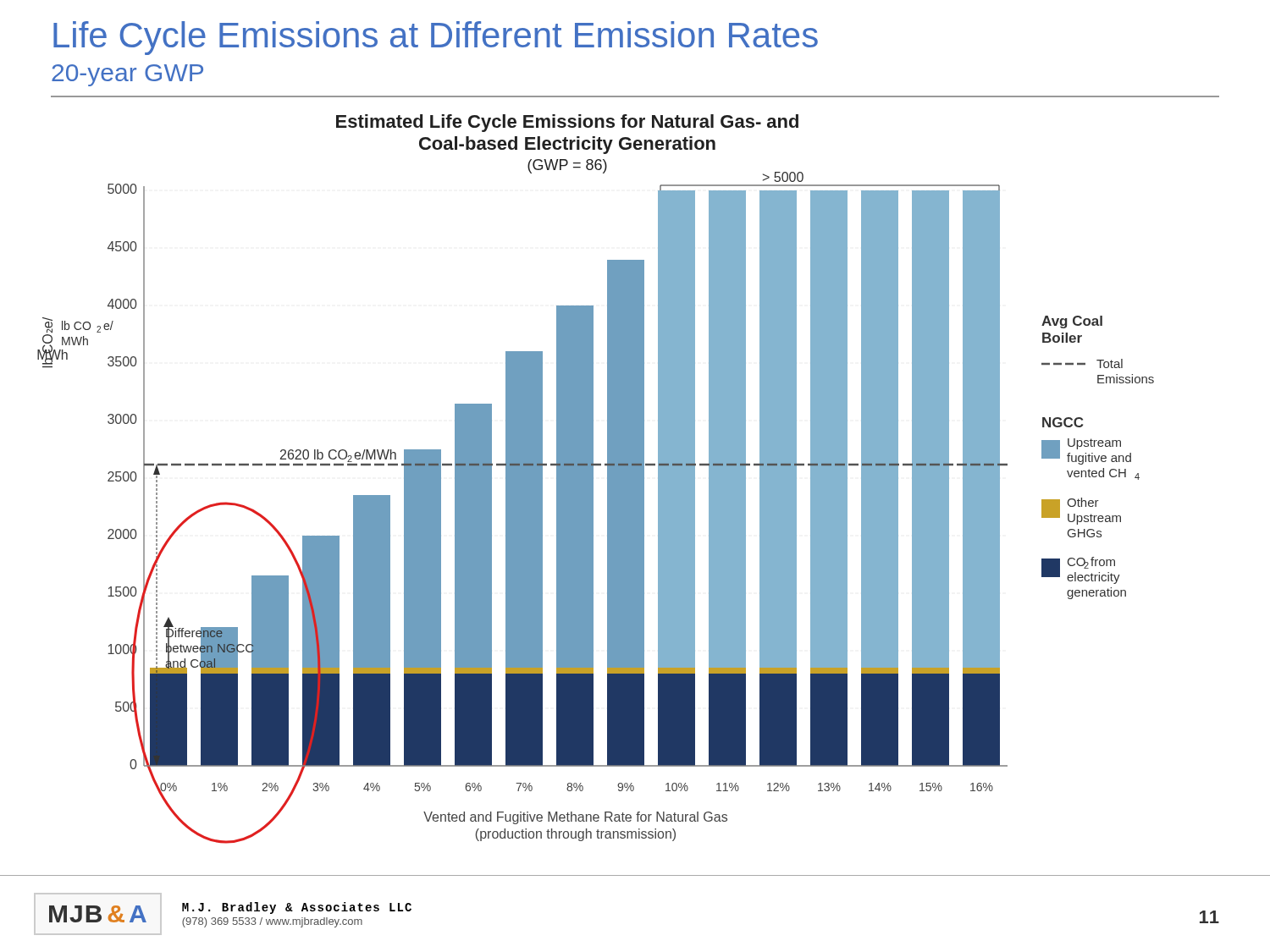Click the grouped bar chart
This screenshot has width=1270, height=952.
pos(639,482)
